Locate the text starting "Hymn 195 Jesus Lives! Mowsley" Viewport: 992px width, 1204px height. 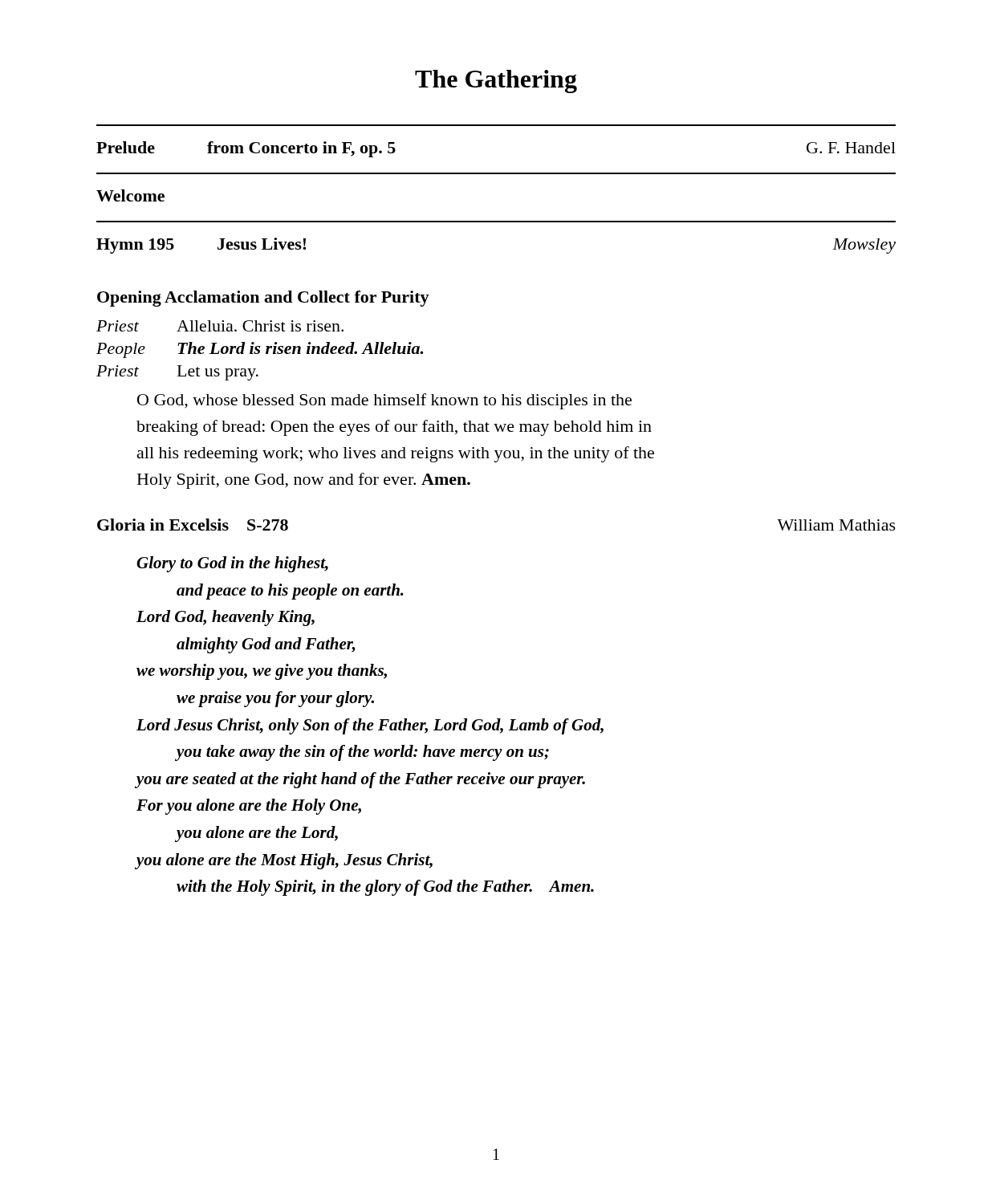pyautogui.click(x=140, y=245)
